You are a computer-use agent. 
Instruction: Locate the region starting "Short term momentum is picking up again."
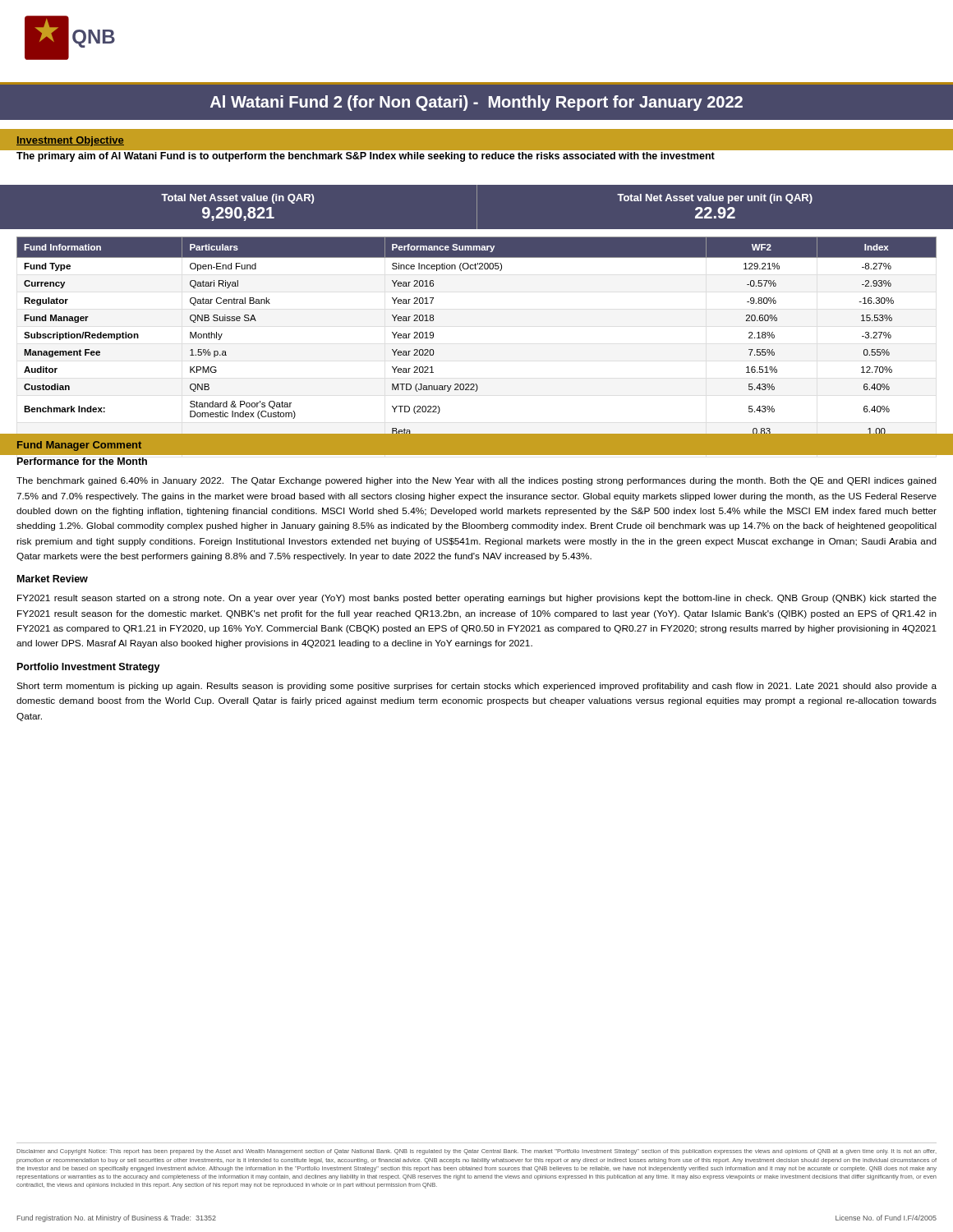click(x=476, y=701)
